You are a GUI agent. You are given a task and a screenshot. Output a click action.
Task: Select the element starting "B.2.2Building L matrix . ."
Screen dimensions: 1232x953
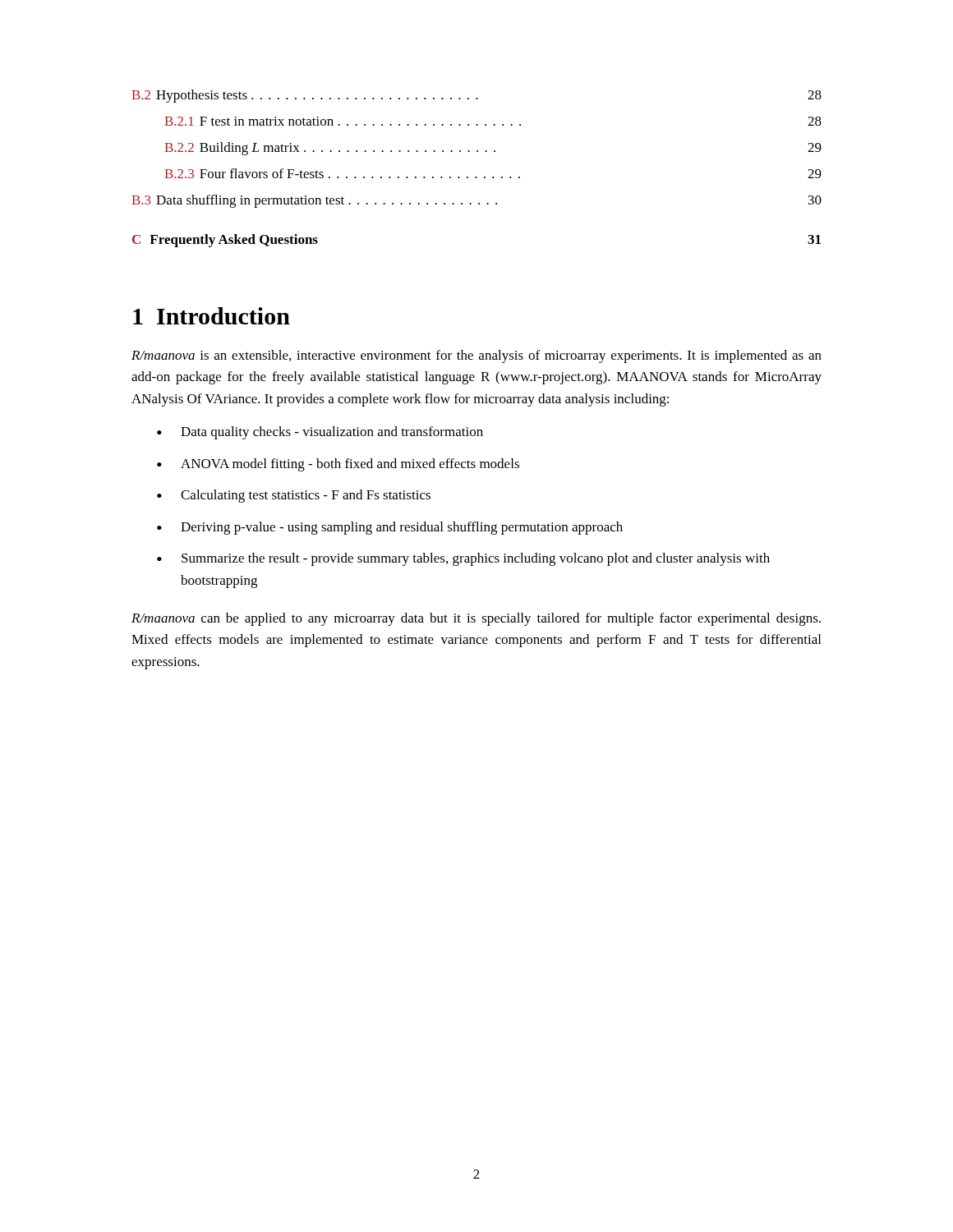point(493,148)
